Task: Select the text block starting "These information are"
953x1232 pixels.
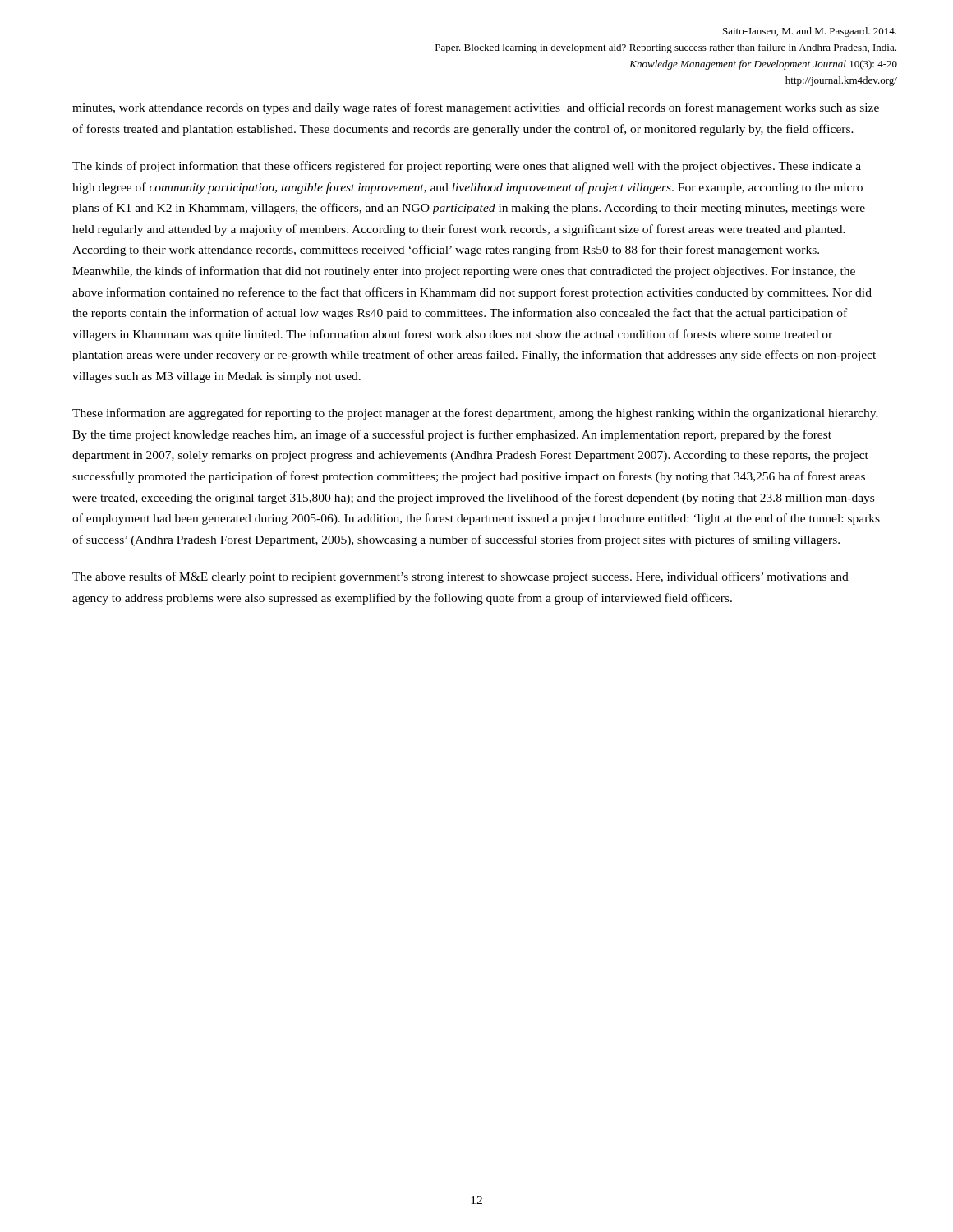Action: coord(476,476)
